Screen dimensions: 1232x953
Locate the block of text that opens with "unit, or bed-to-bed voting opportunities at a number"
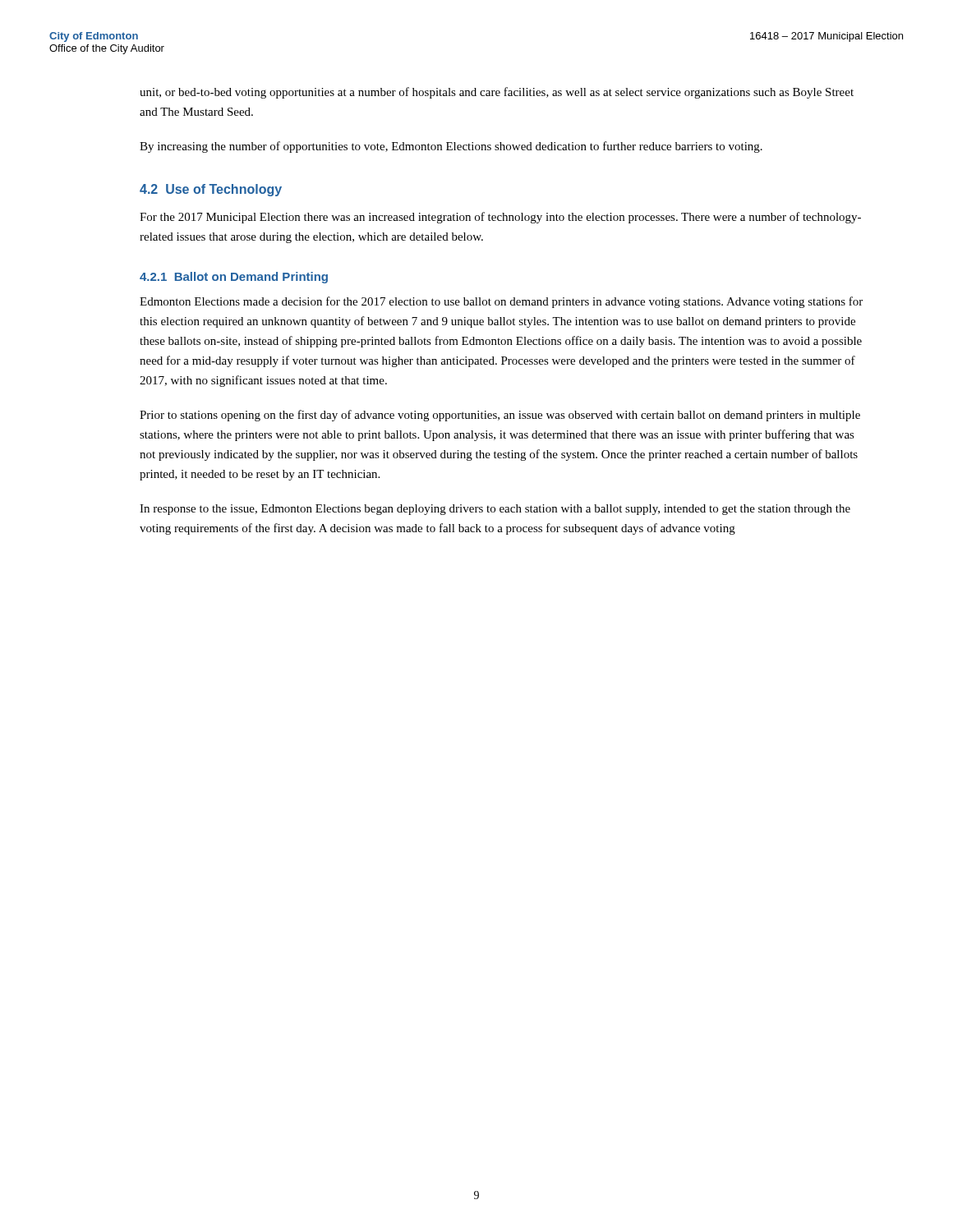click(x=497, y=102)
